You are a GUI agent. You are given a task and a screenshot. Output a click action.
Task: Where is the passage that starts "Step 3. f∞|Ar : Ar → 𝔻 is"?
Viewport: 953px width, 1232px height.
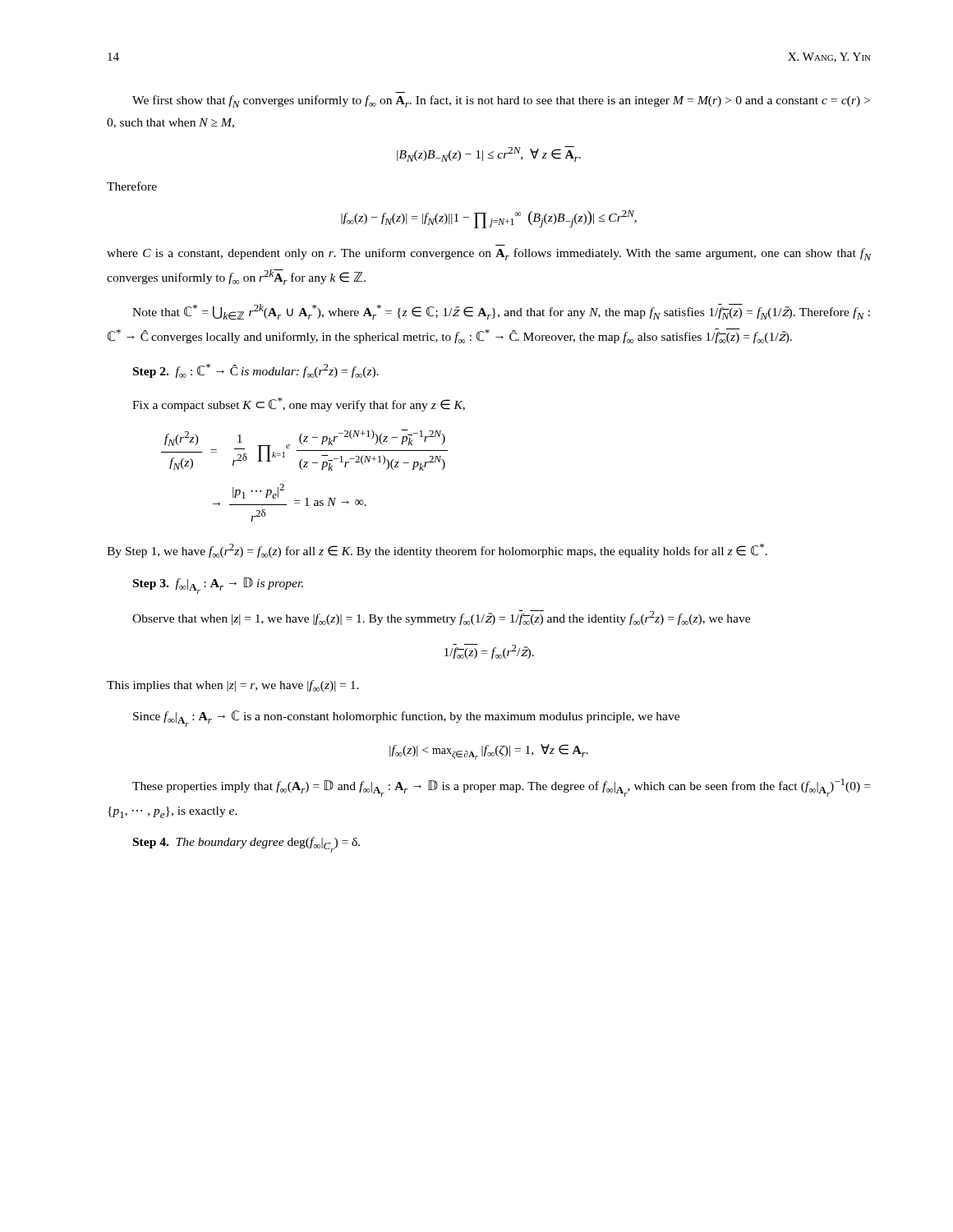(218, 586)
